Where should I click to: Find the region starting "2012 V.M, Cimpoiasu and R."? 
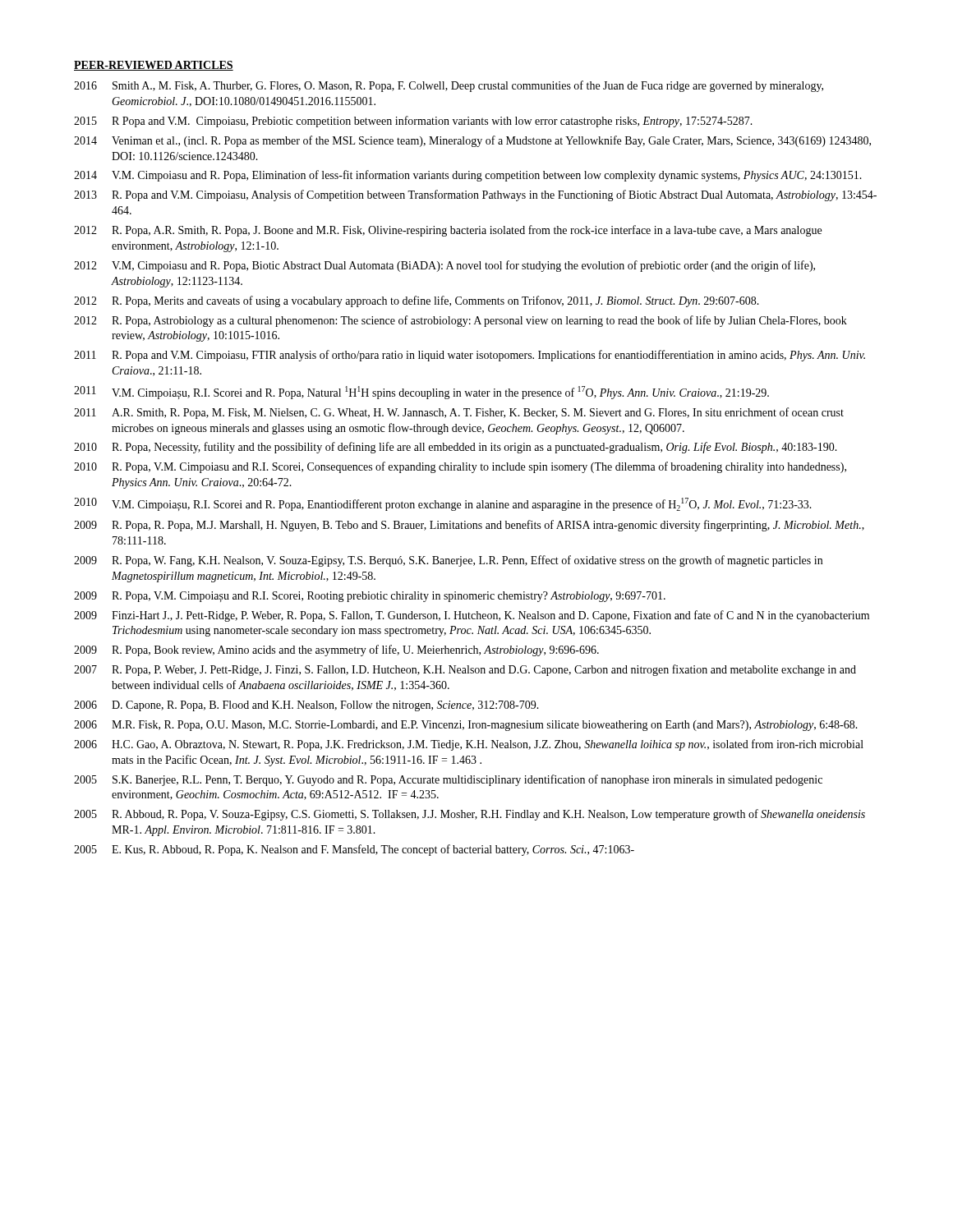[476, 274]
